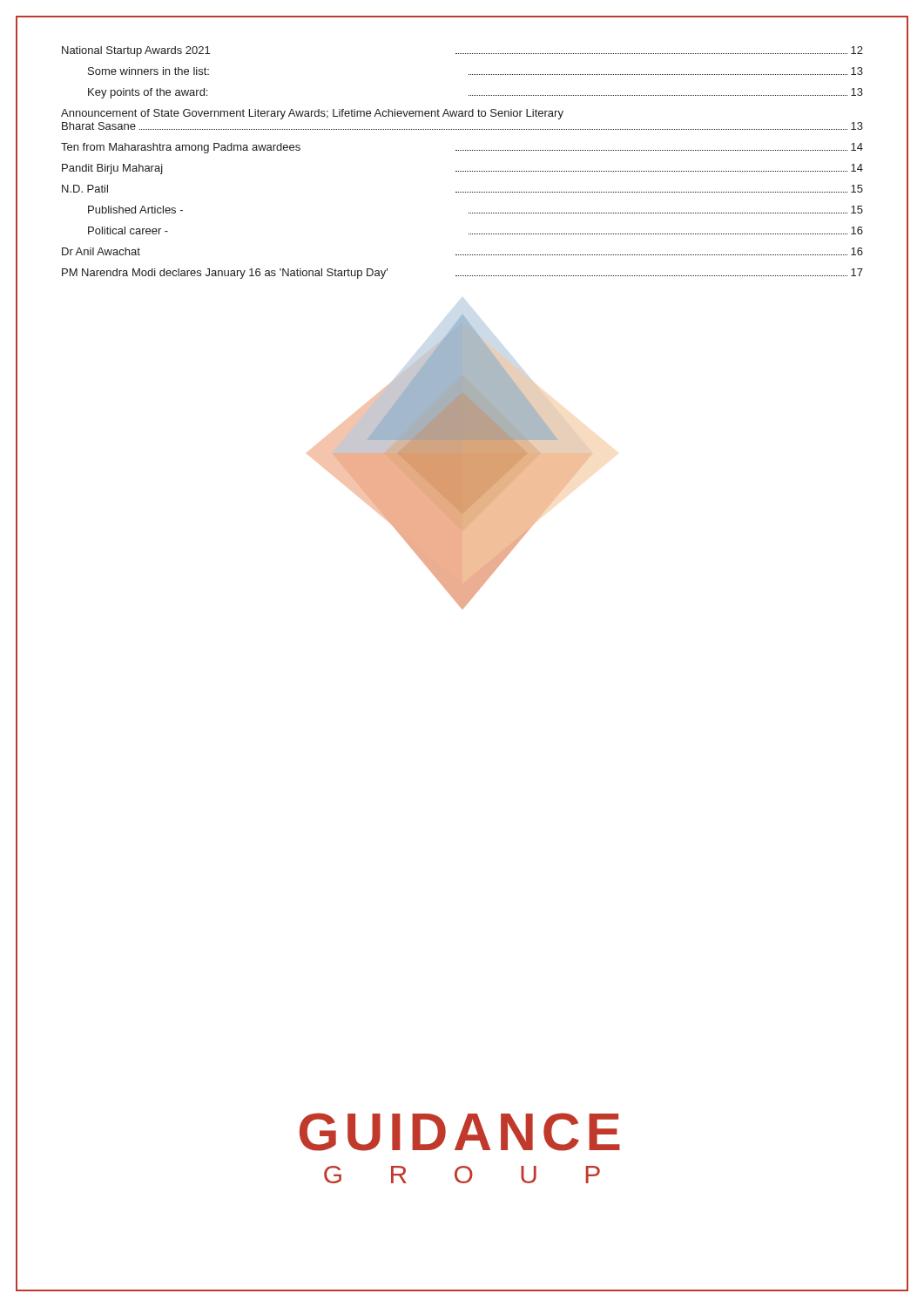Click on the passage starting "Announcement of State Government Literary Awards;"

click(x=462, y=119)
